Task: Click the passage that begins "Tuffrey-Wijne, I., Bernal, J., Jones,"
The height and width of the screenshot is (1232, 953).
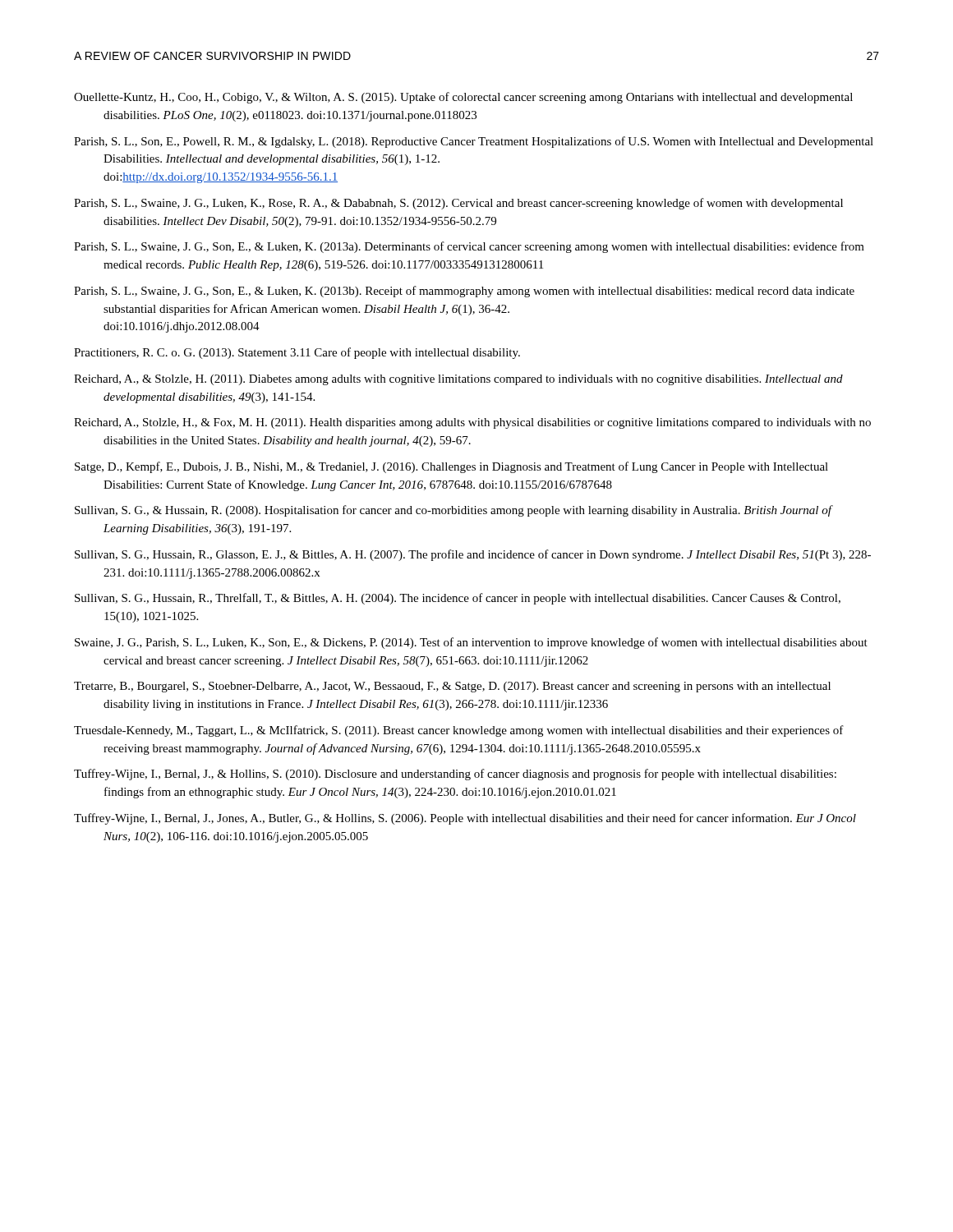Action: (465, 827)
